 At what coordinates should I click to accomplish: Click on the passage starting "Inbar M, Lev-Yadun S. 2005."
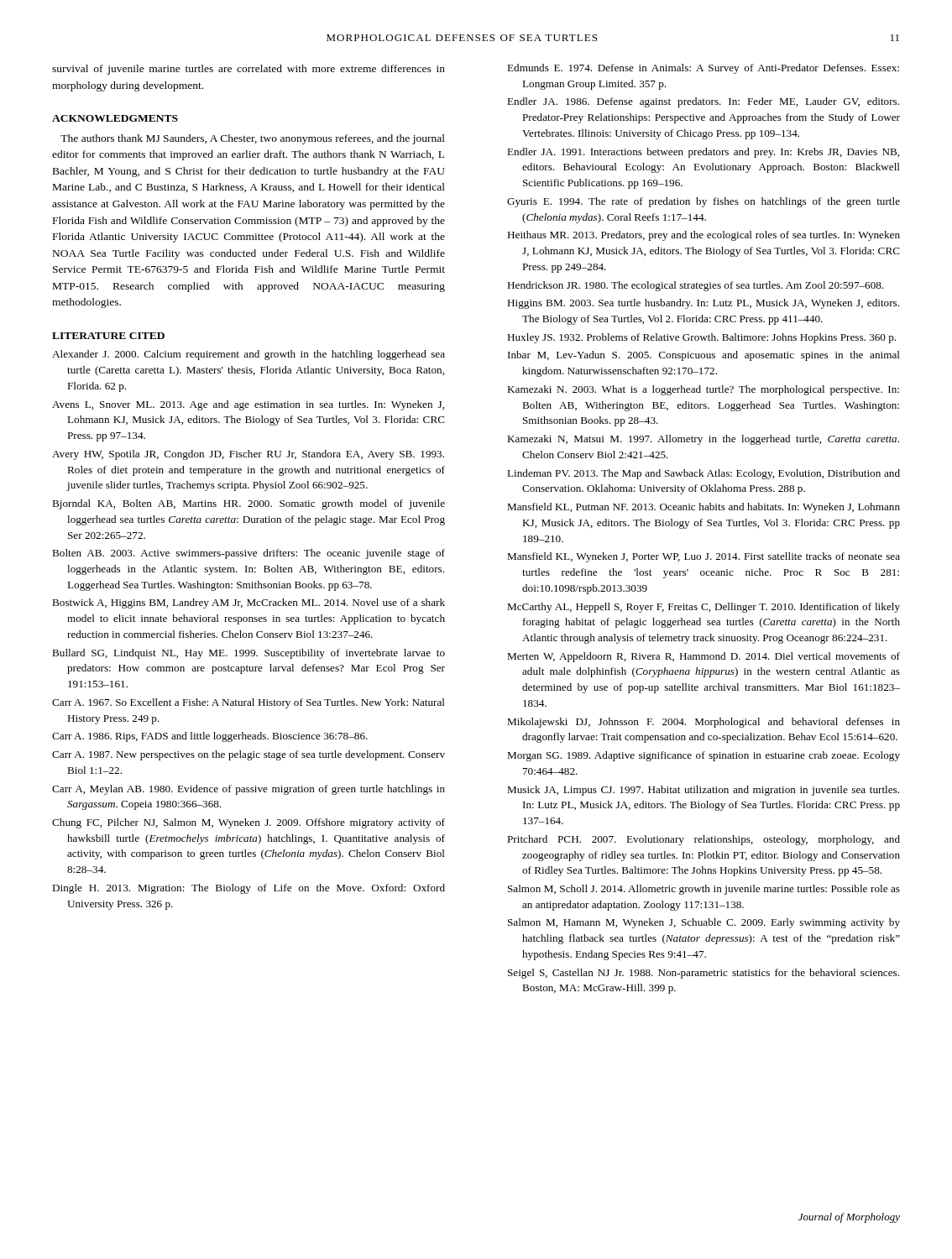point(703,363)
